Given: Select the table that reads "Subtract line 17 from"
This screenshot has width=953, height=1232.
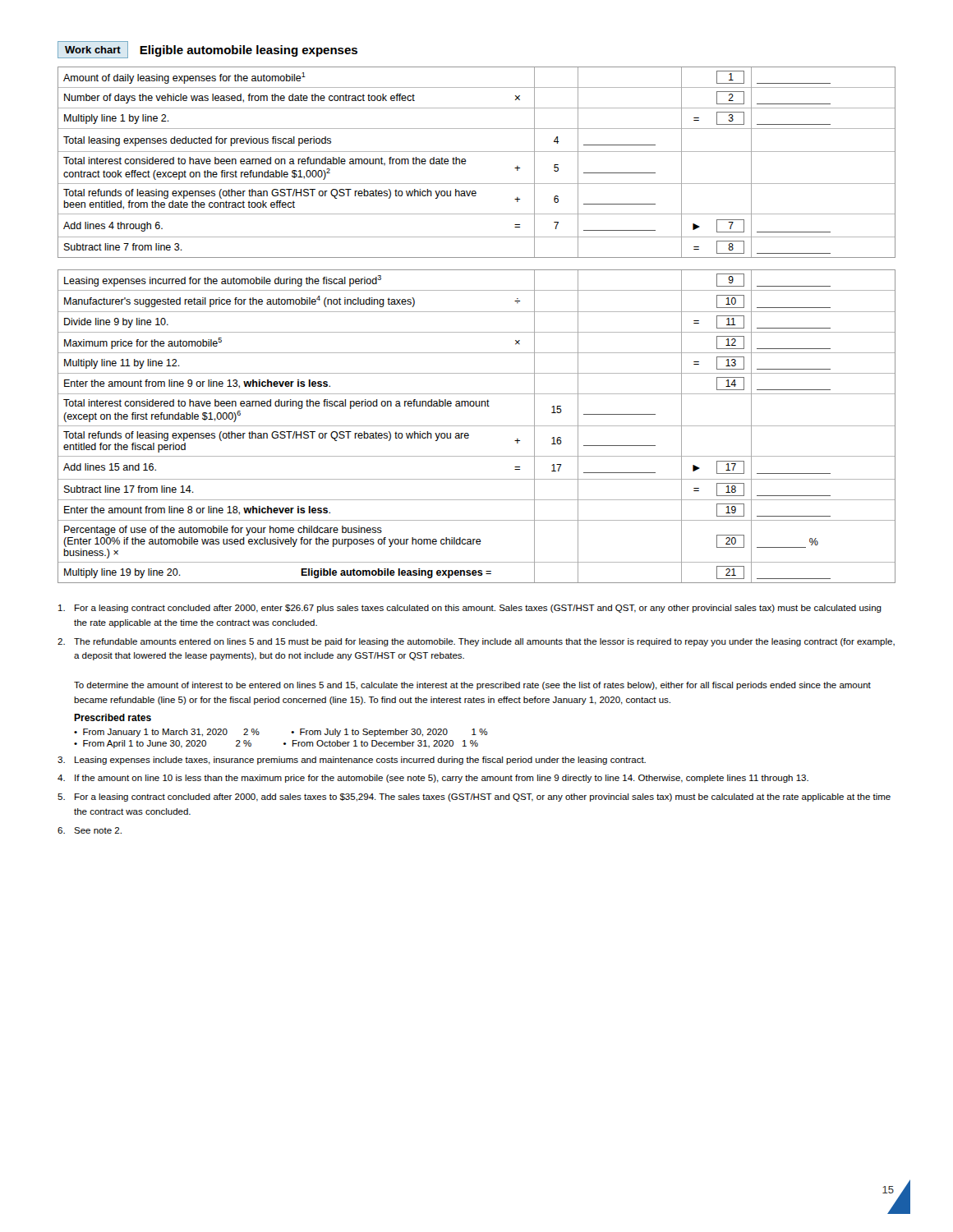Looking at the screenshot, I should pos(476,426).
